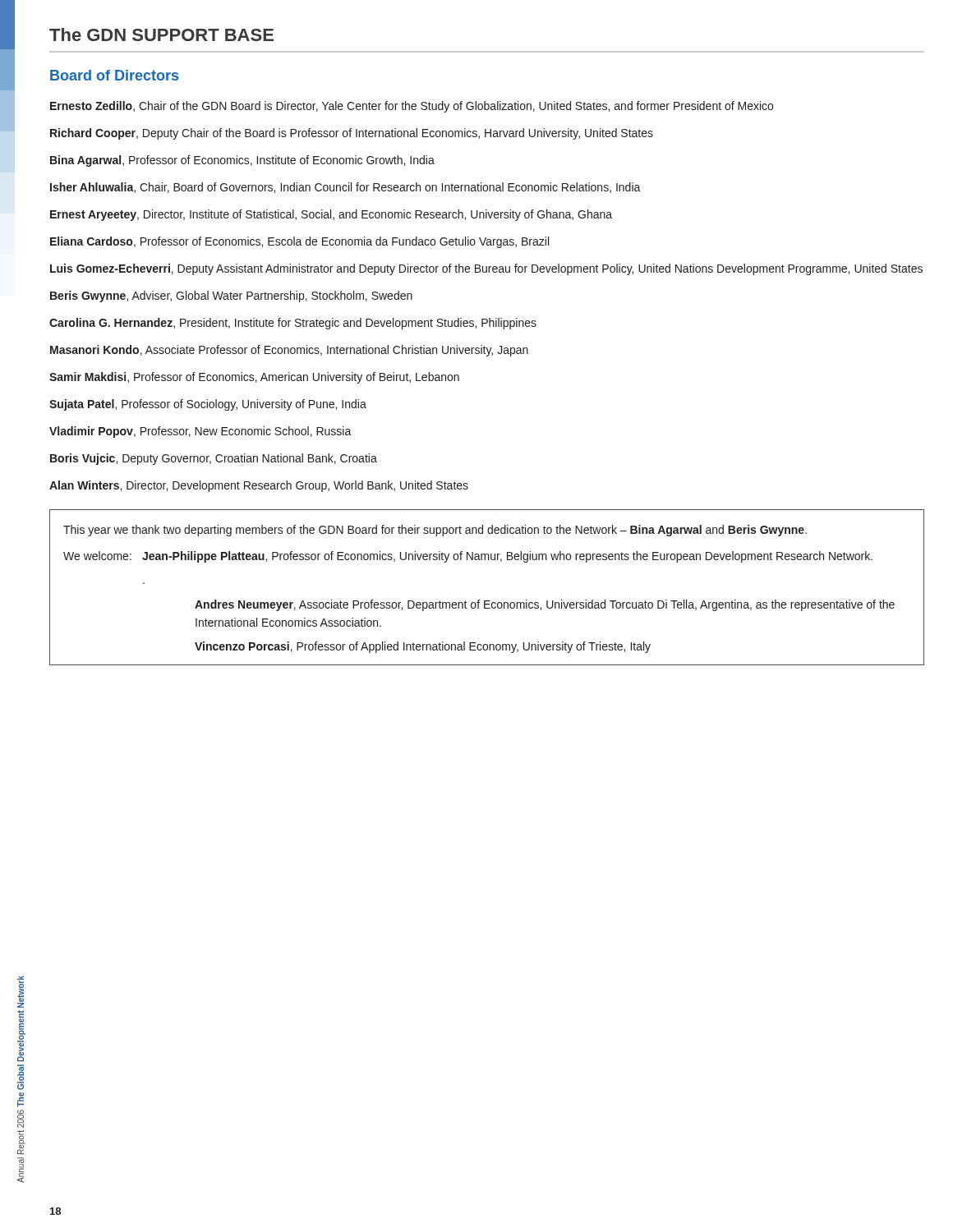Locate the text block with the text "Boris Vujcic, Deputy Governor,"
The image size is (953, 1232).
tap(213, 458)
